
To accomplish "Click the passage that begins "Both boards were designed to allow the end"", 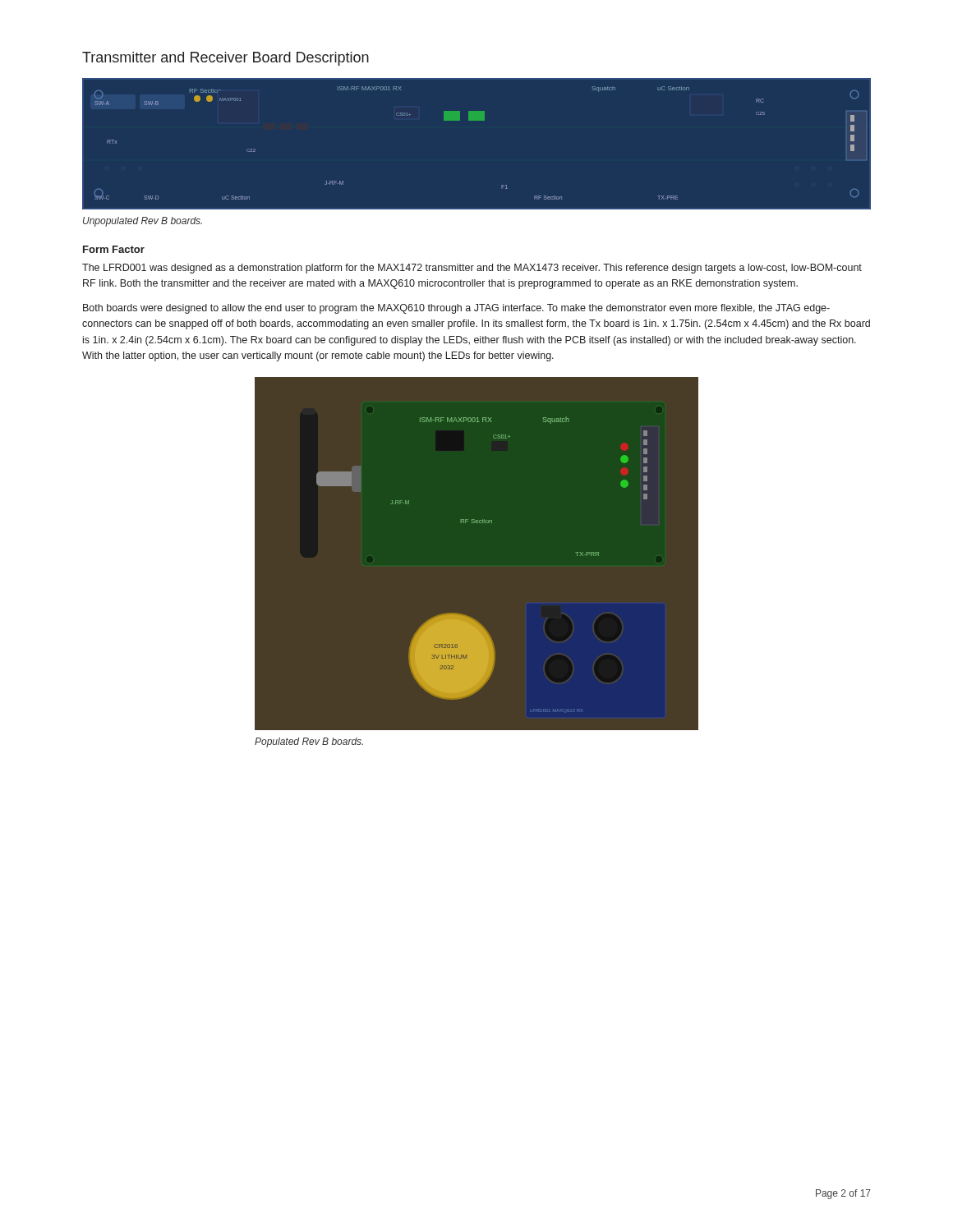I will coord(476,332).
